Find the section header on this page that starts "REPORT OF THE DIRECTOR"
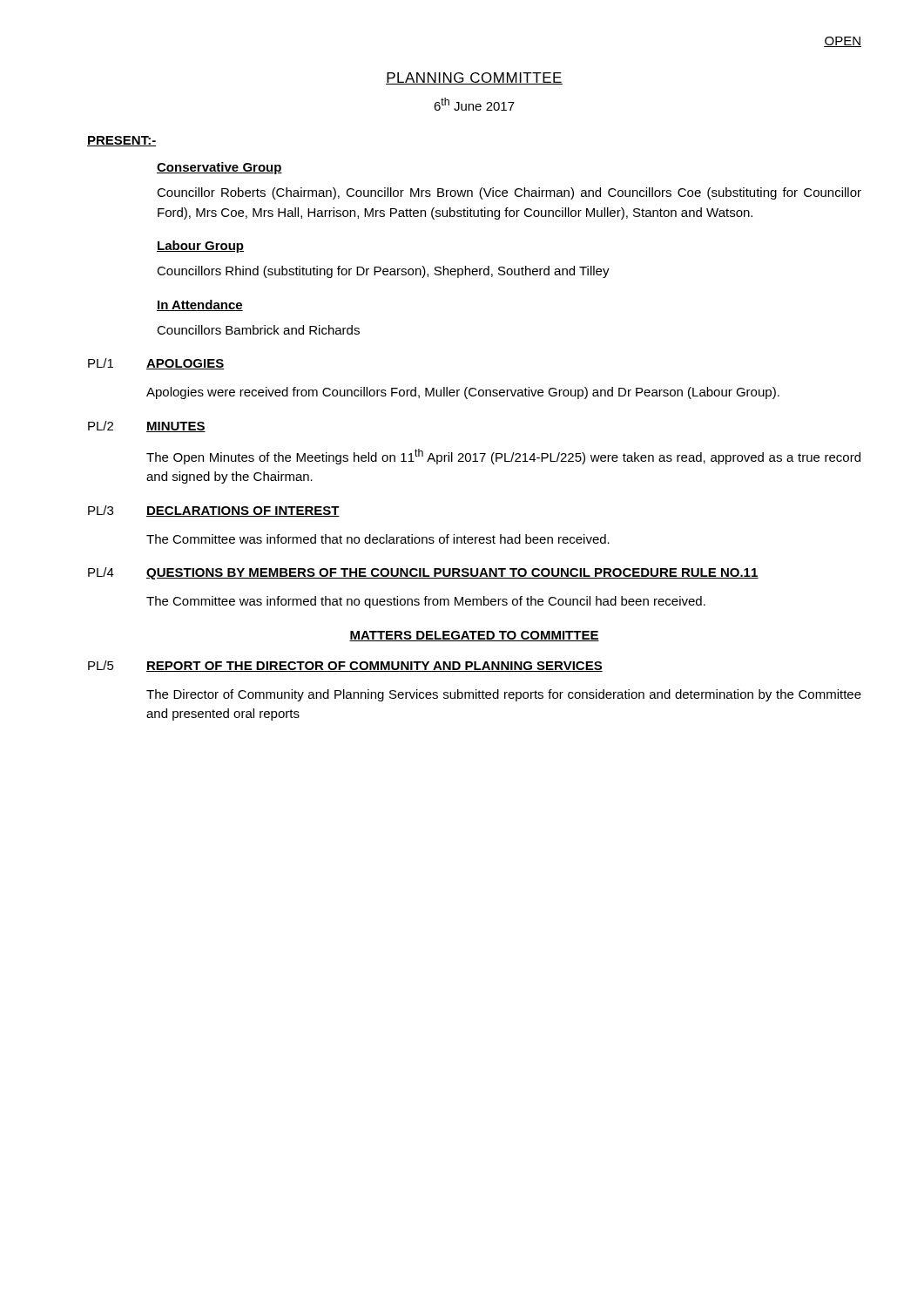Image resolution: width=924 pixels, height=1307 pixels. (374, 665)
